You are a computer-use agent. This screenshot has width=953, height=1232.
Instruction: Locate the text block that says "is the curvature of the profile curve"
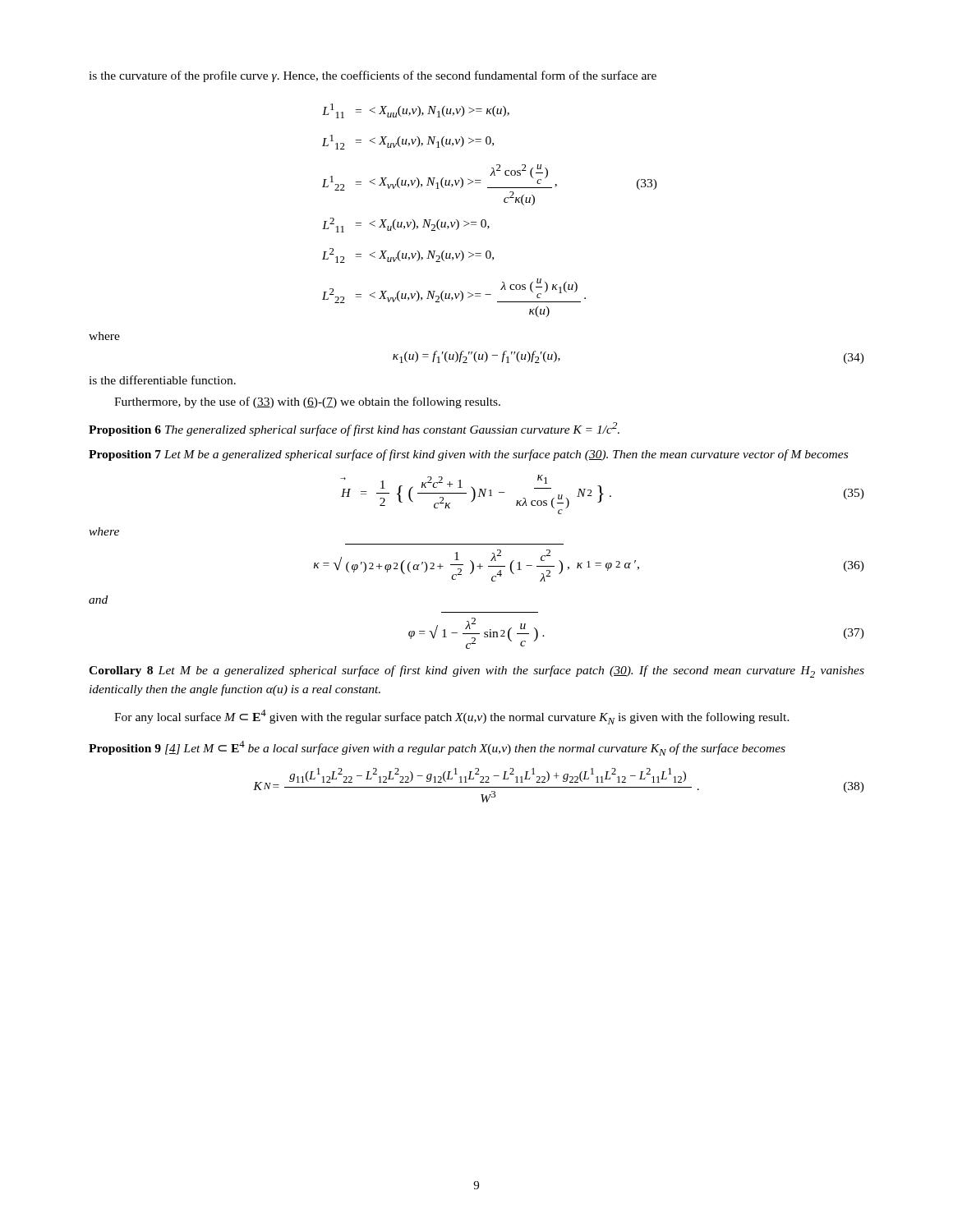click(373, 75)
